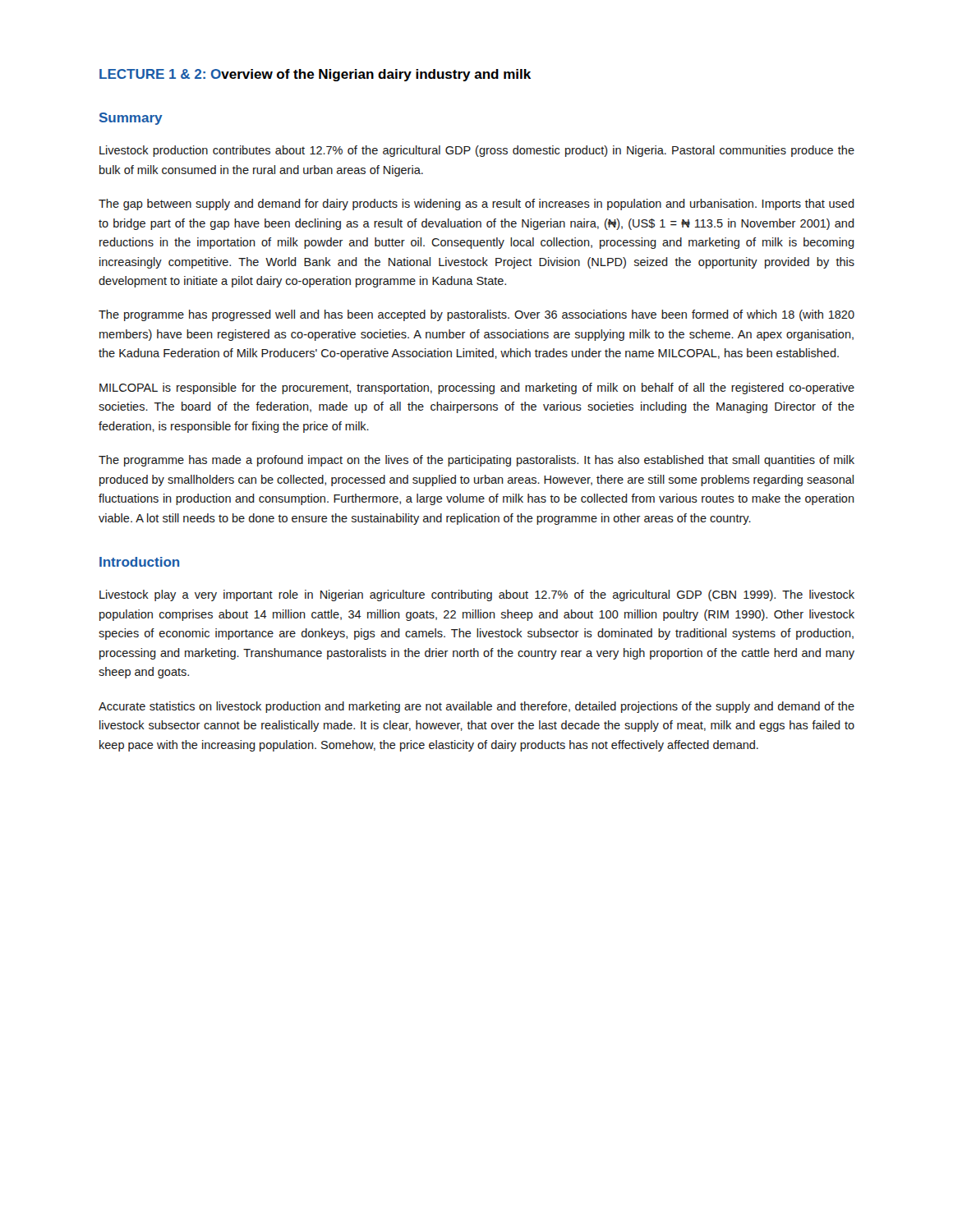Find the block on this page that starts "MILCOPAL is responsible for the procurement, transportation, processing"
This screenshot has height=1232, width=953.
476,407
